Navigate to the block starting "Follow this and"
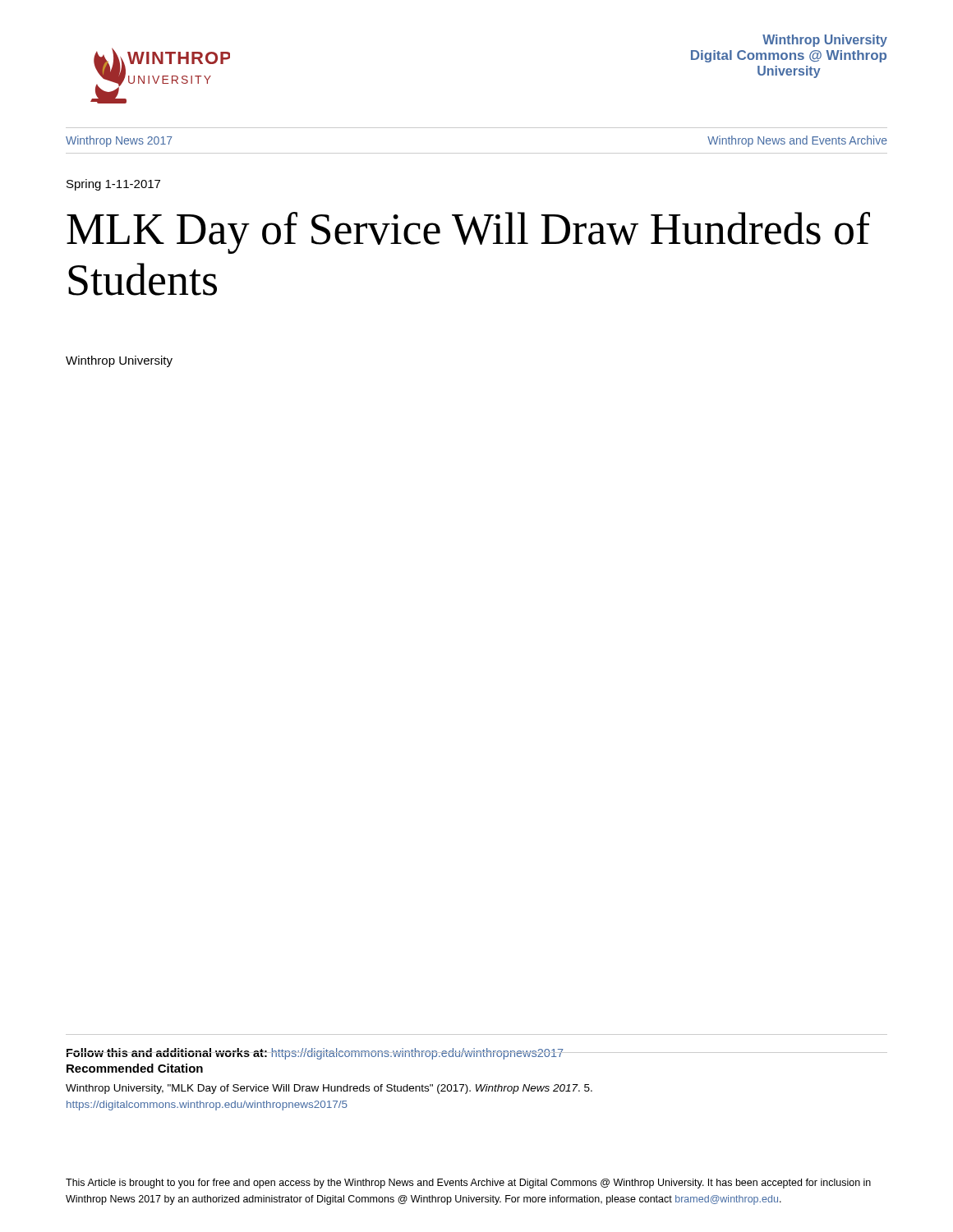The image size is (953, 1232). 315,1053
